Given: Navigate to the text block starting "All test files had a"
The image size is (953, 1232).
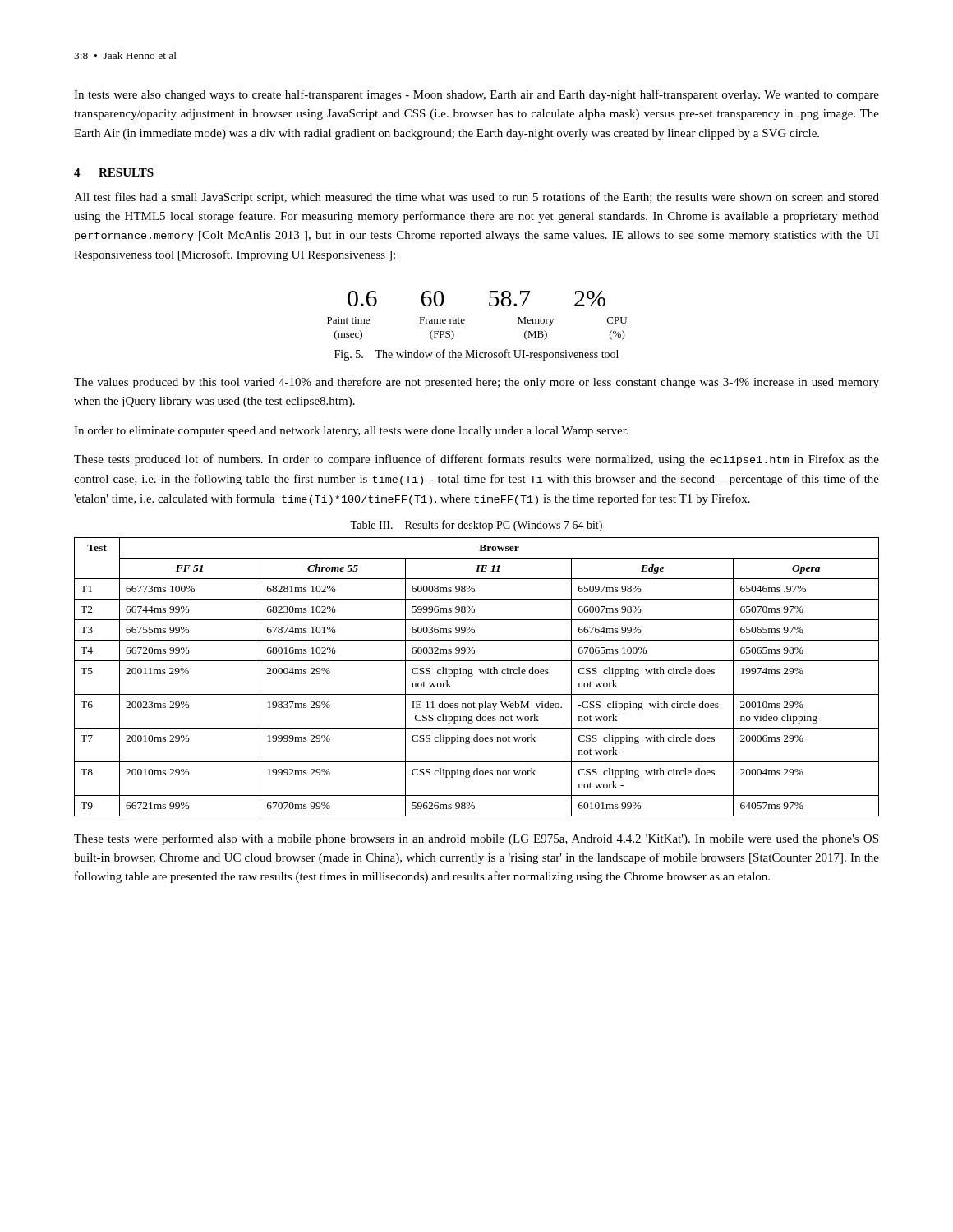Looking at the screenshot, I should tap(476, 226).
